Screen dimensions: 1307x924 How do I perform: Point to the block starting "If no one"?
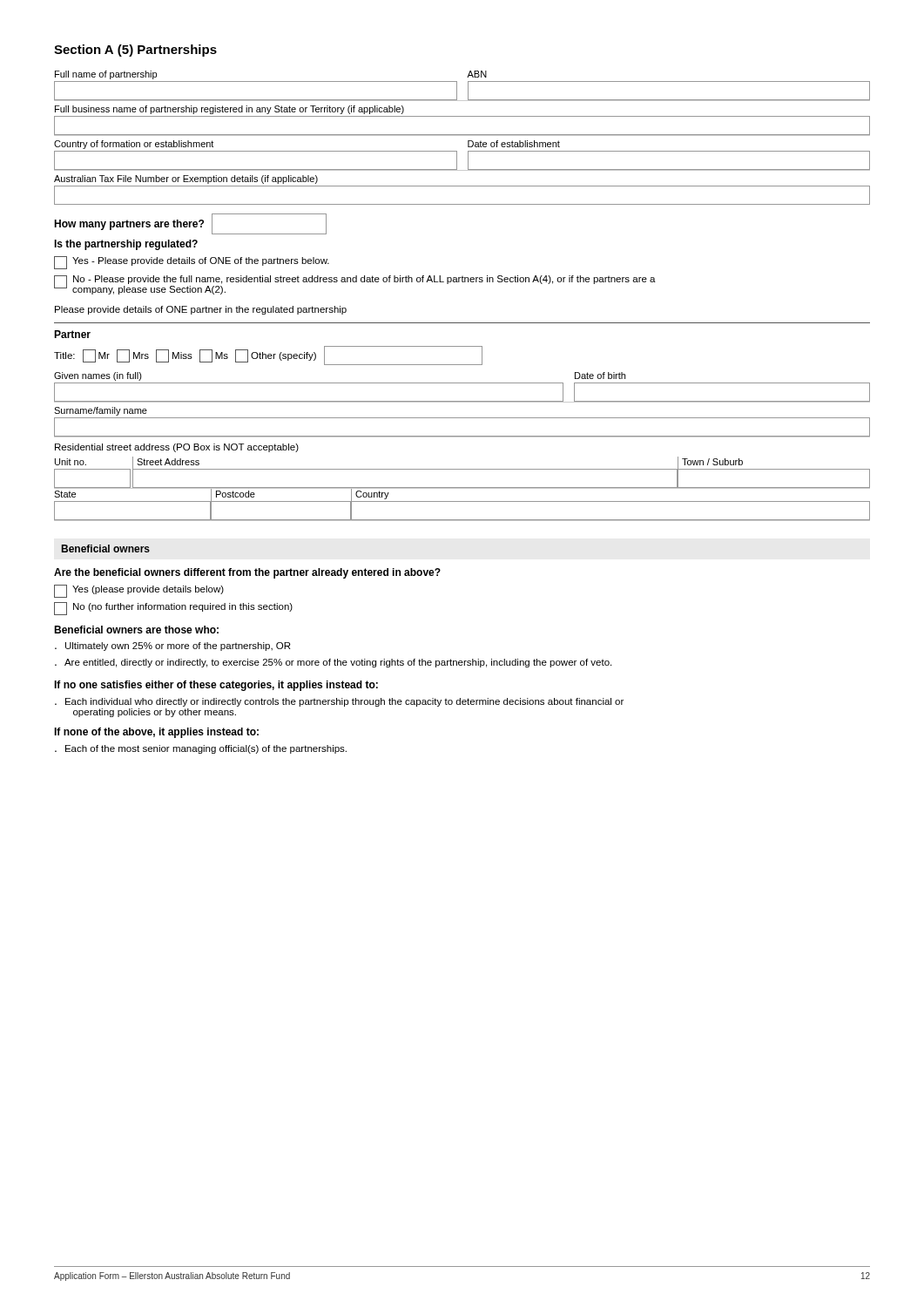pos(216,685)
